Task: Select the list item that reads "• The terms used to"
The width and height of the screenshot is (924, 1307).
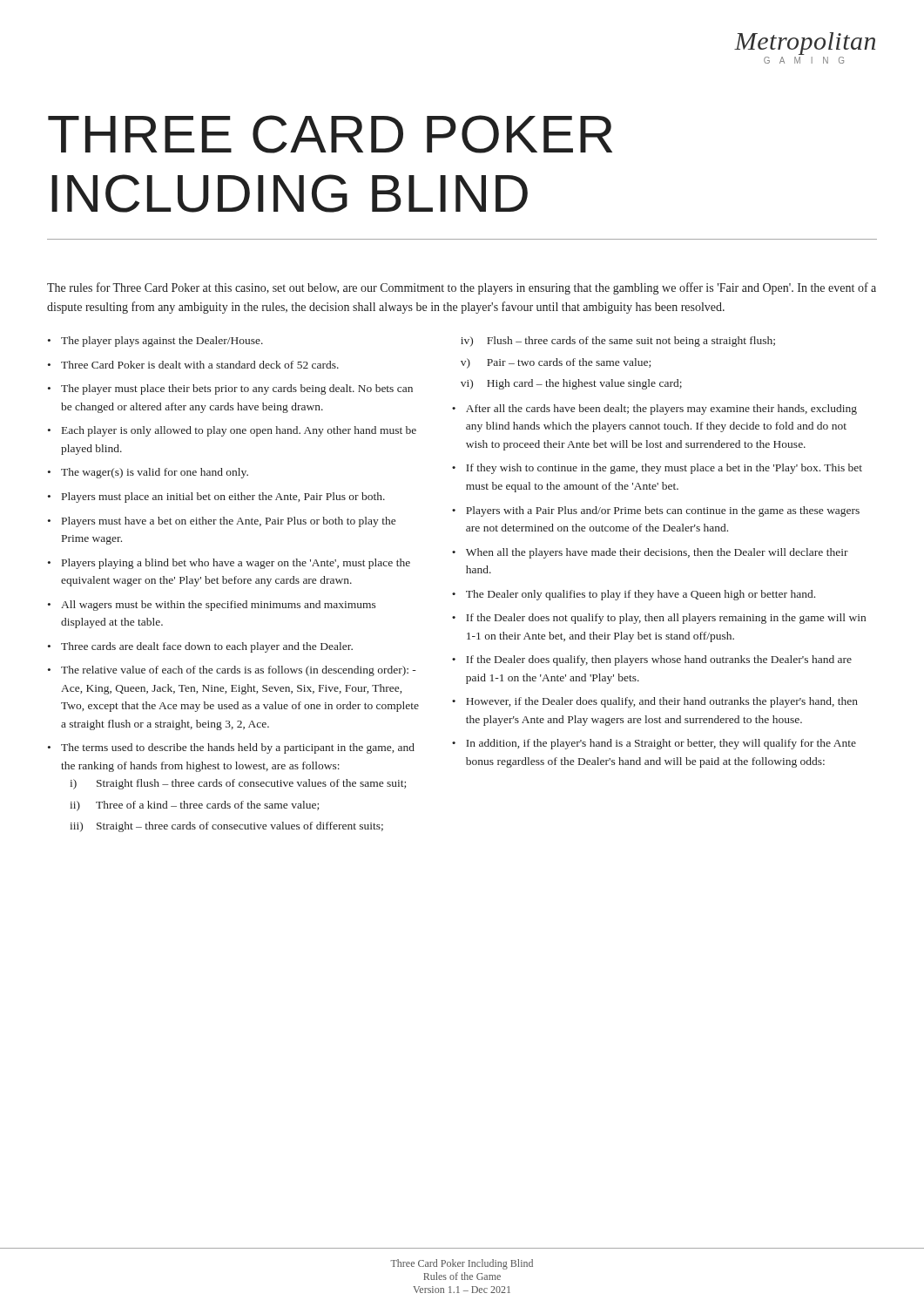Action: click(x=234, y=789)
